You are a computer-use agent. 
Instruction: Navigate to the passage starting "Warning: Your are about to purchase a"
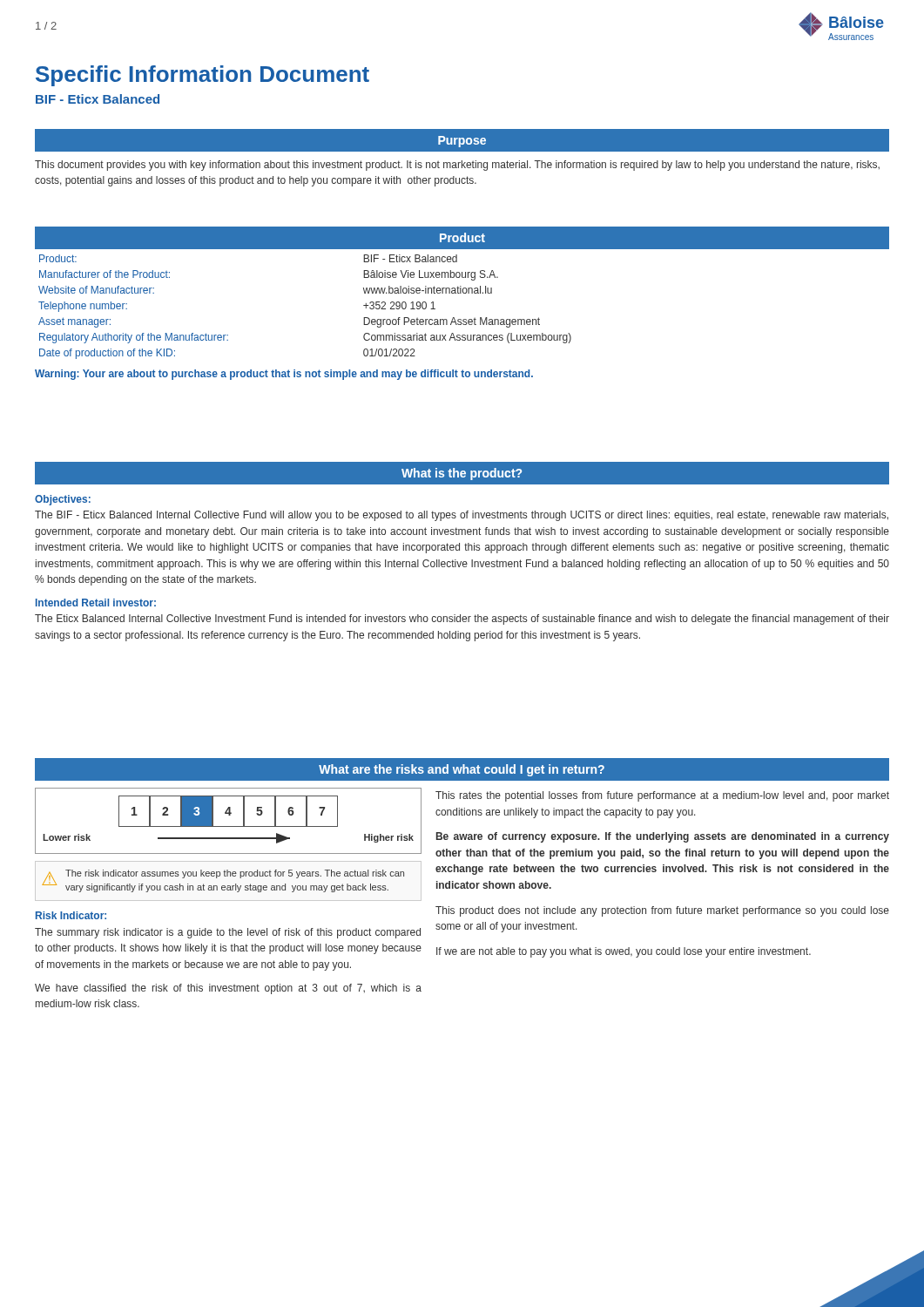284,374
